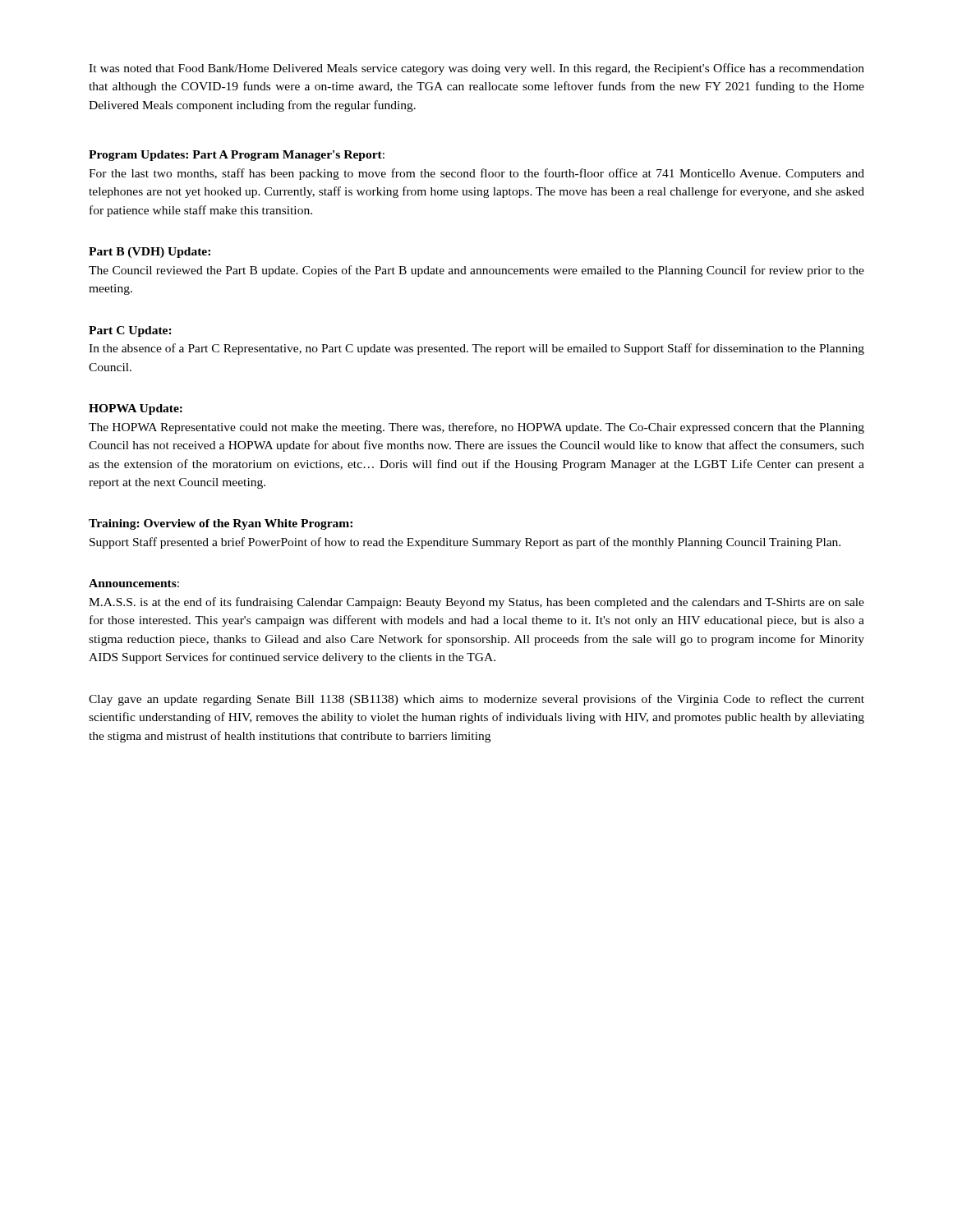This screenshot has width=953, height=1232.
Task: Locate the text starting "Part C Update:"
Action: [x=130, y=330]
